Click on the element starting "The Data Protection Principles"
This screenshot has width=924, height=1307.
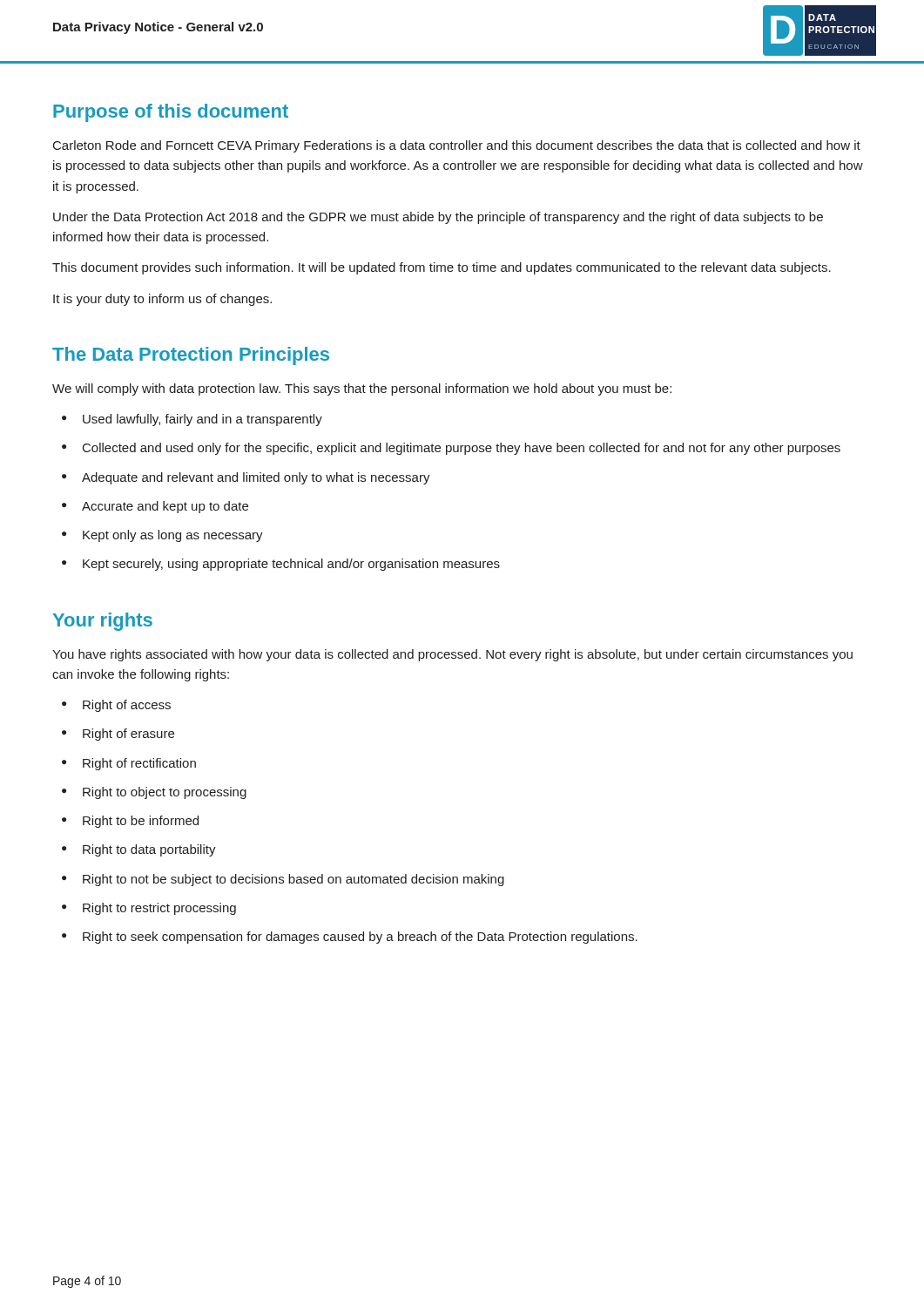(191, 354)
